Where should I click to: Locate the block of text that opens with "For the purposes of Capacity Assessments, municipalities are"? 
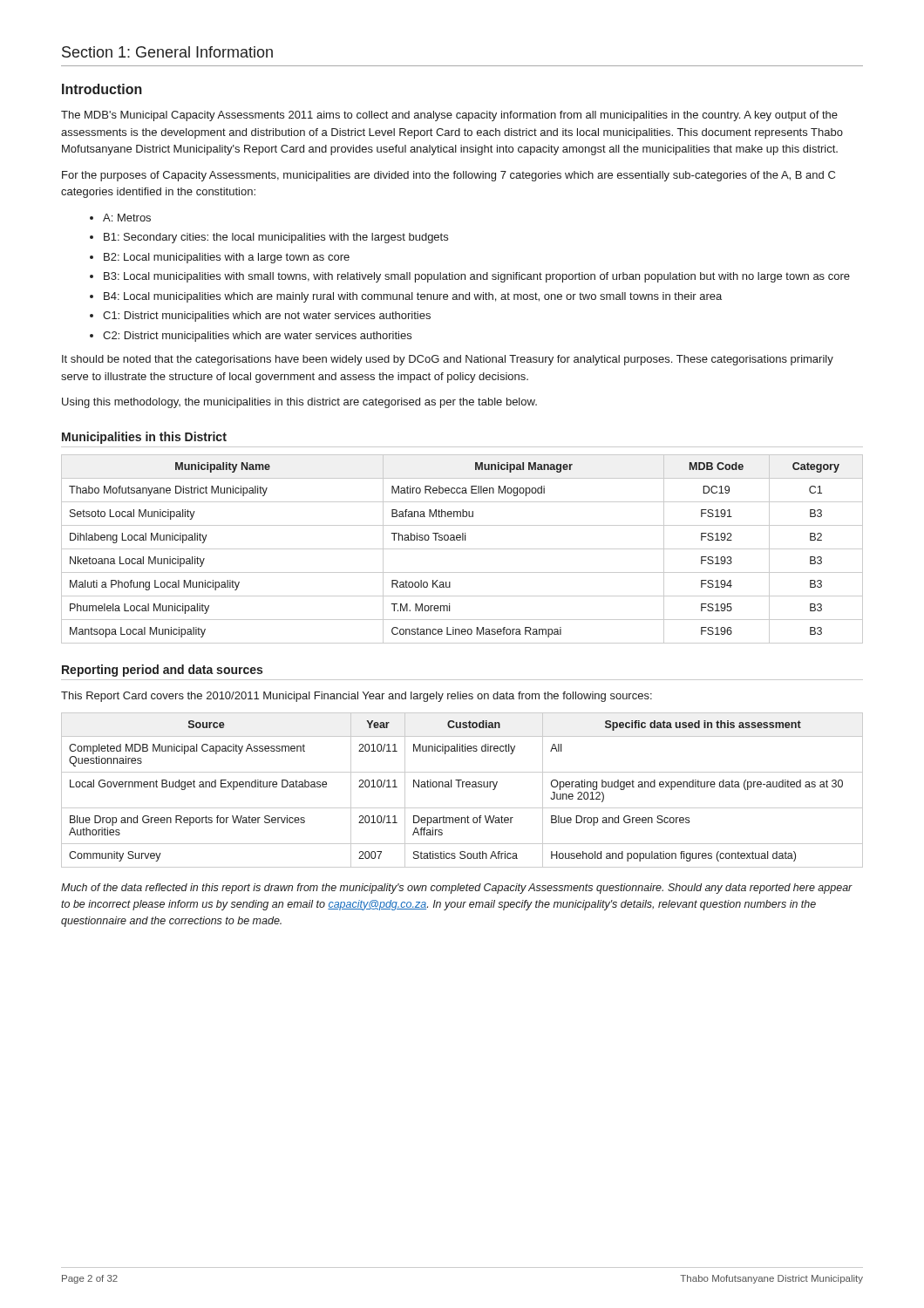pyautogui.click(x=462, y=183)
